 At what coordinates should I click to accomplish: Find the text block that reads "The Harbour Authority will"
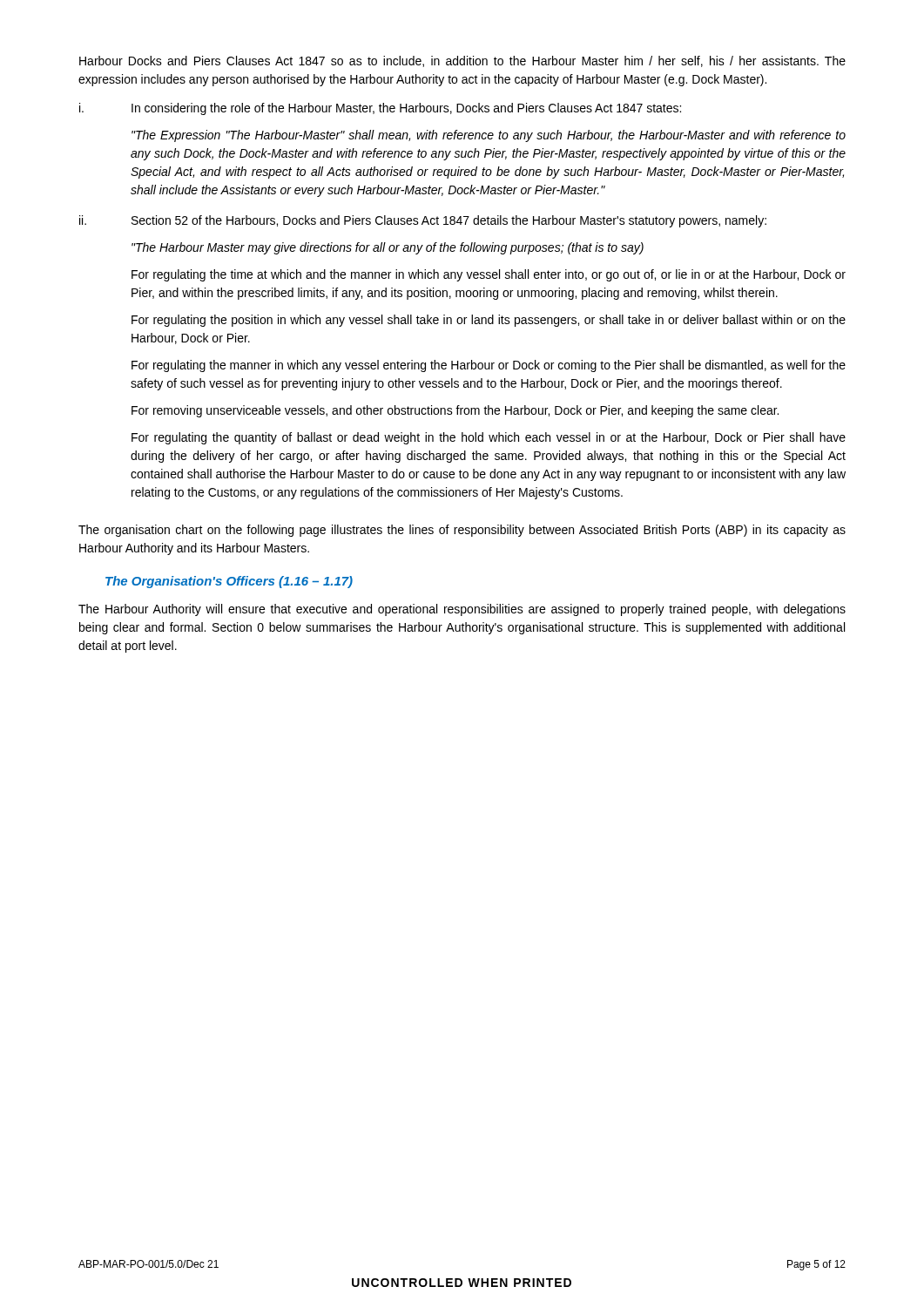[462, 627]
